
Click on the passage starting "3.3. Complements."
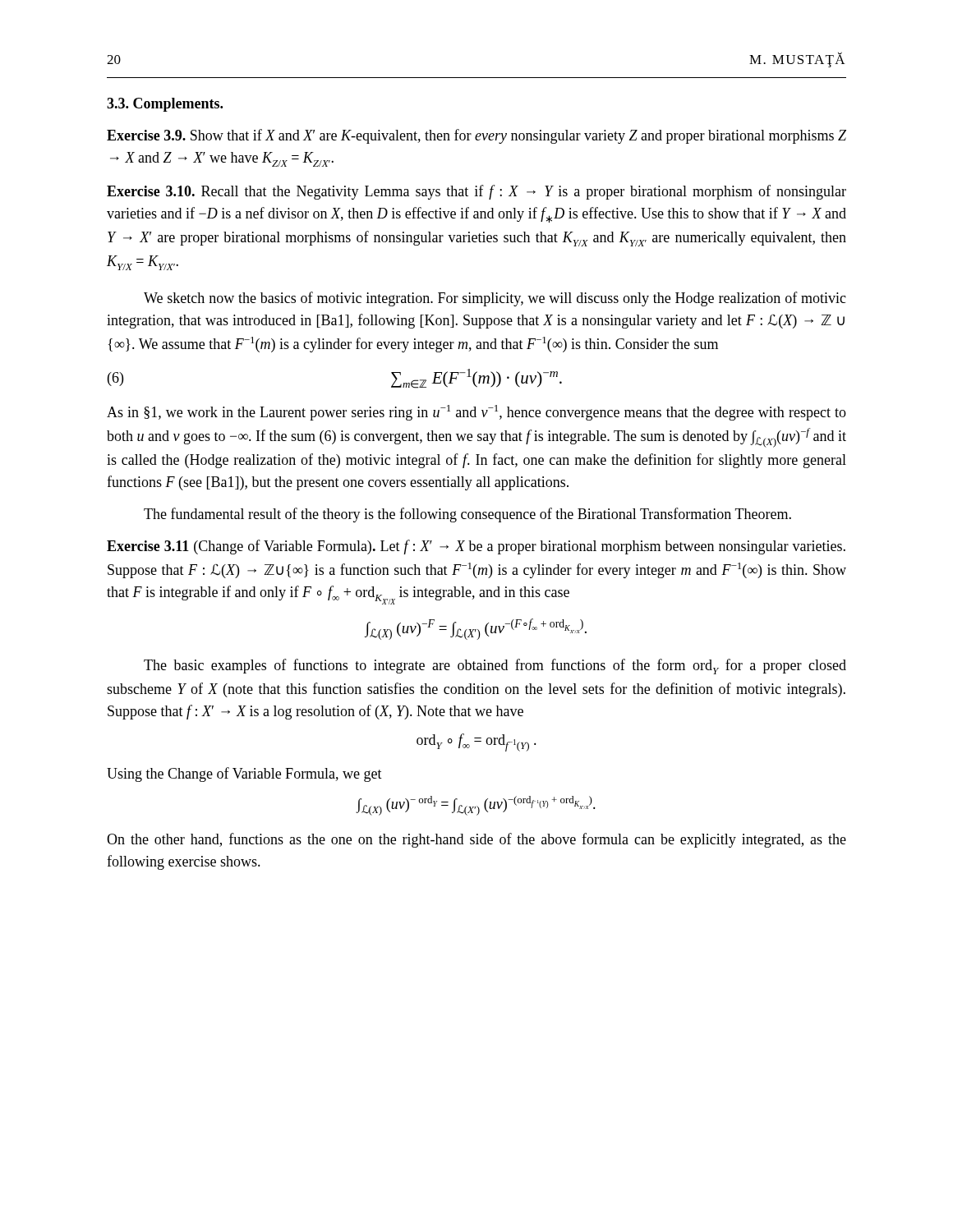pyautogui.click(x=165, y=103)
